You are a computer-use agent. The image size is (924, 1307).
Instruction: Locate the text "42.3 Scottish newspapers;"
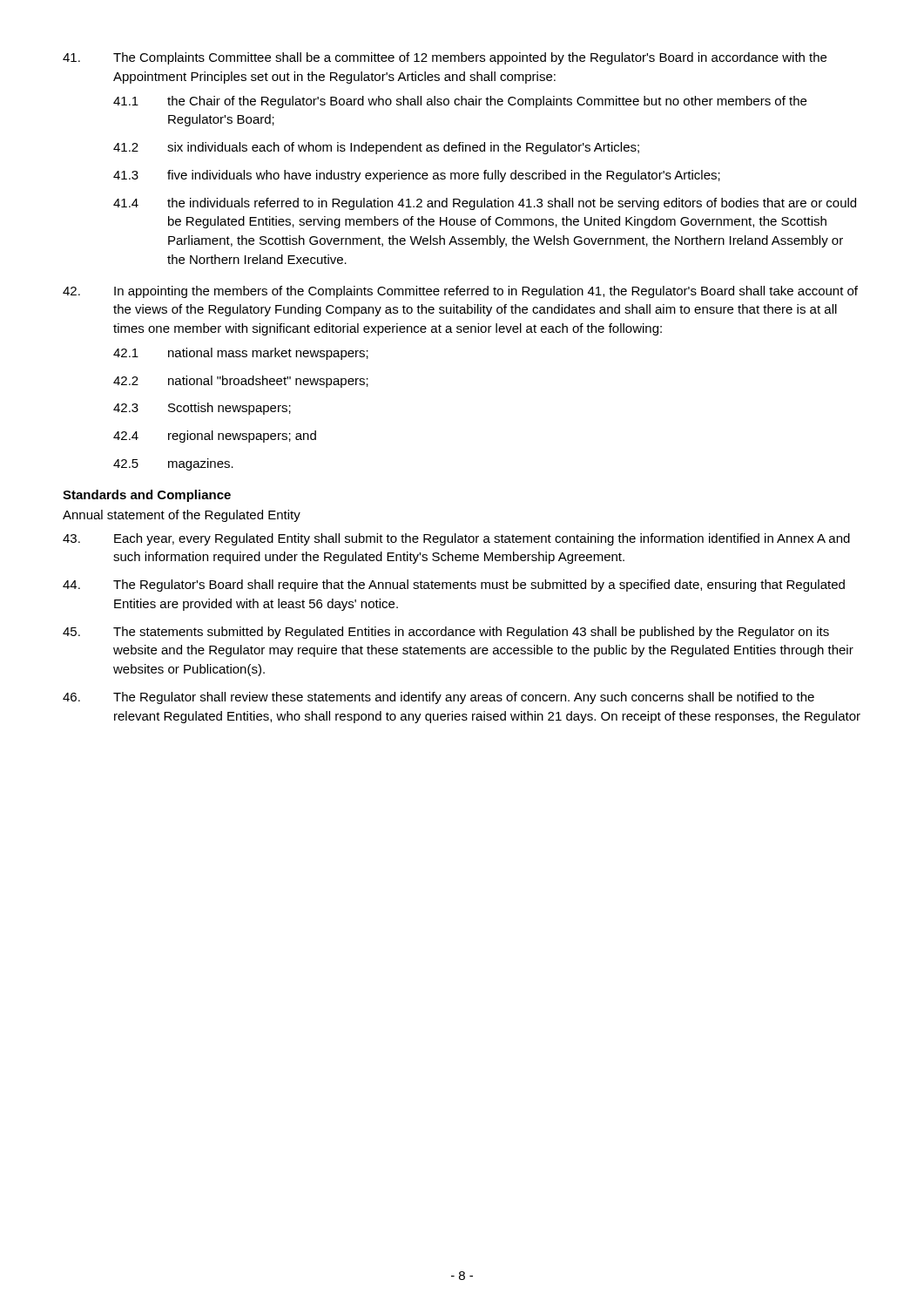202,409
